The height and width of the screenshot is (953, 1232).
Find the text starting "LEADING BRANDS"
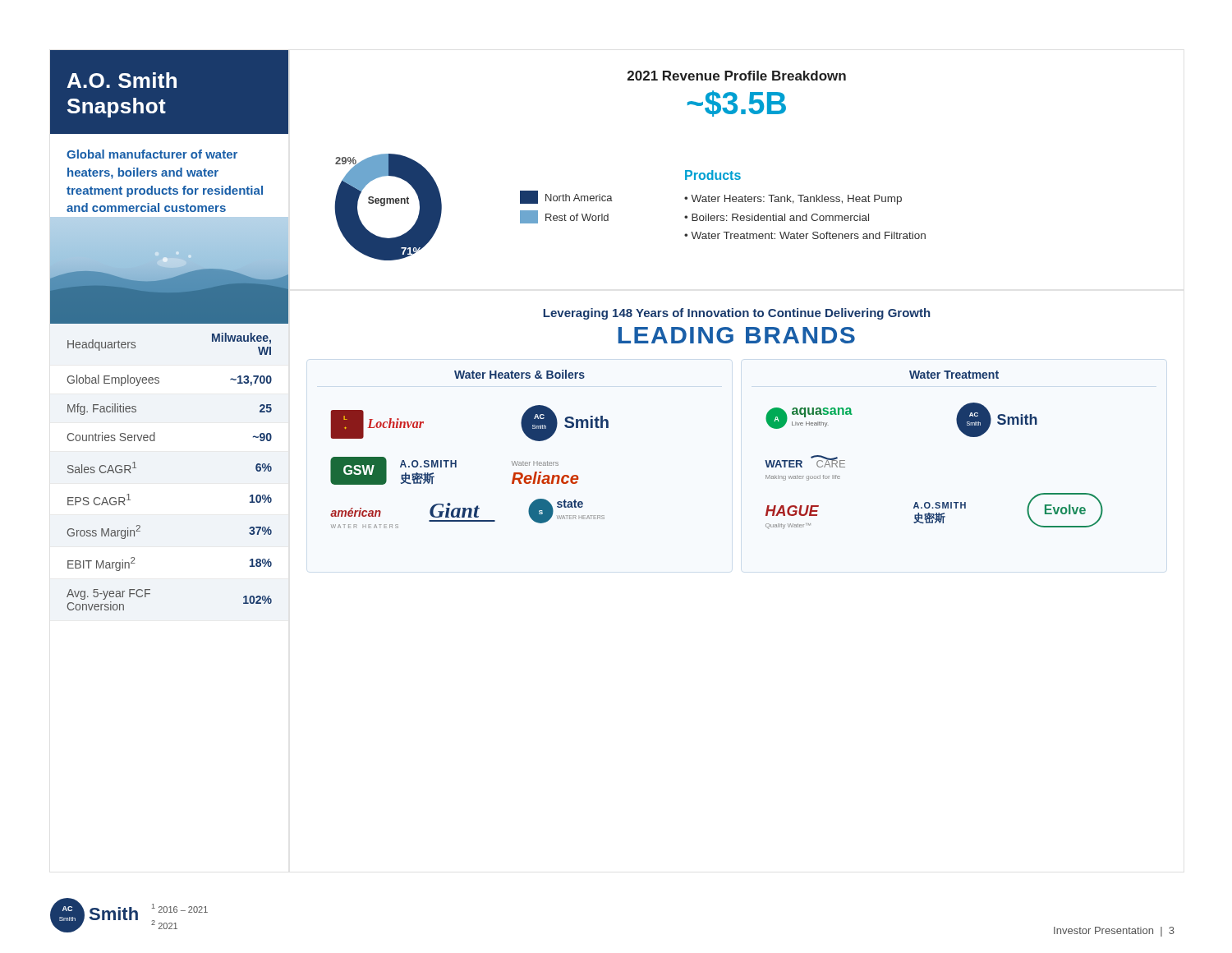click(x=737, y=335)
